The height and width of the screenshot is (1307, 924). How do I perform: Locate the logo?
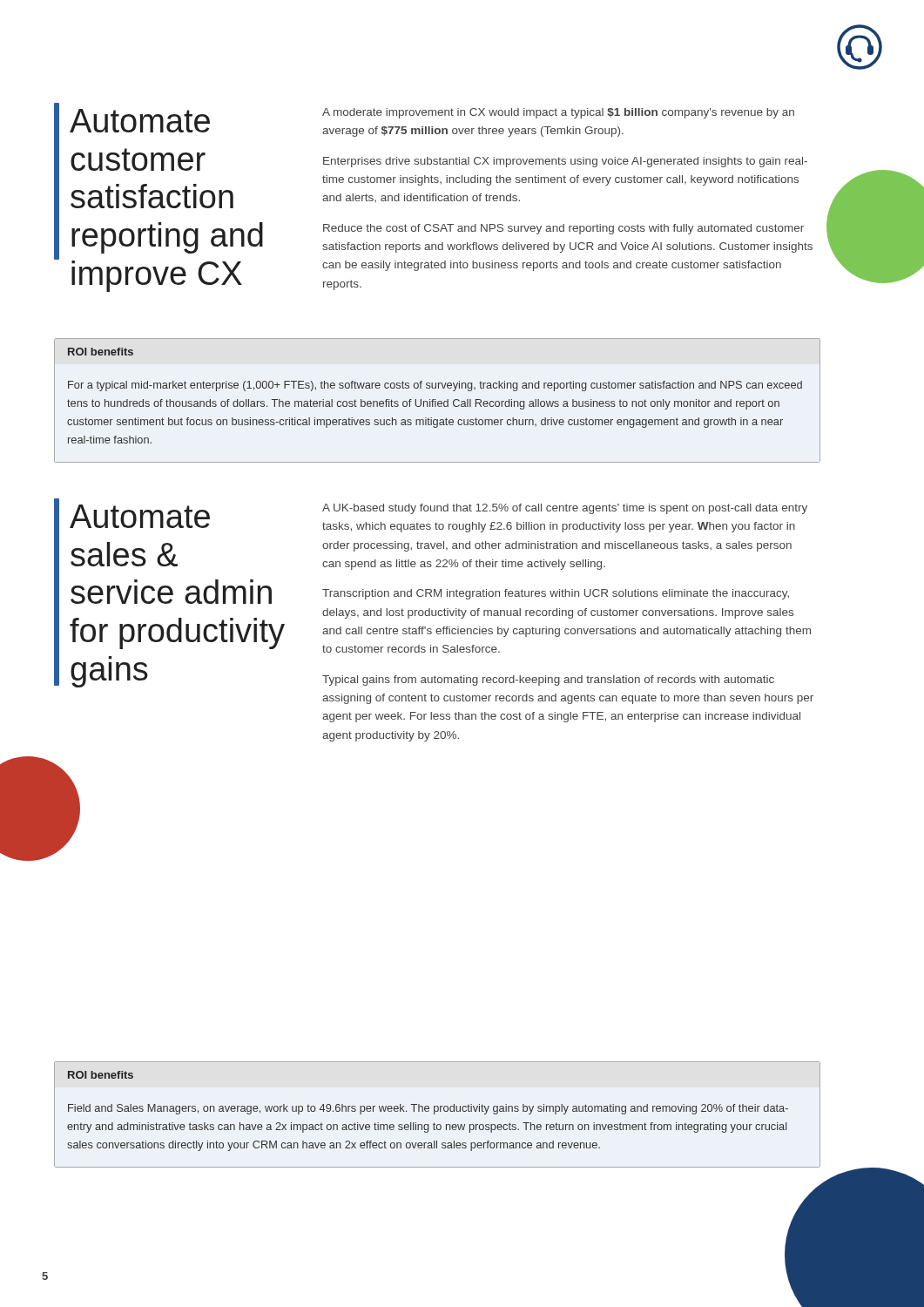pyautogui.click(x=860, y=47)
